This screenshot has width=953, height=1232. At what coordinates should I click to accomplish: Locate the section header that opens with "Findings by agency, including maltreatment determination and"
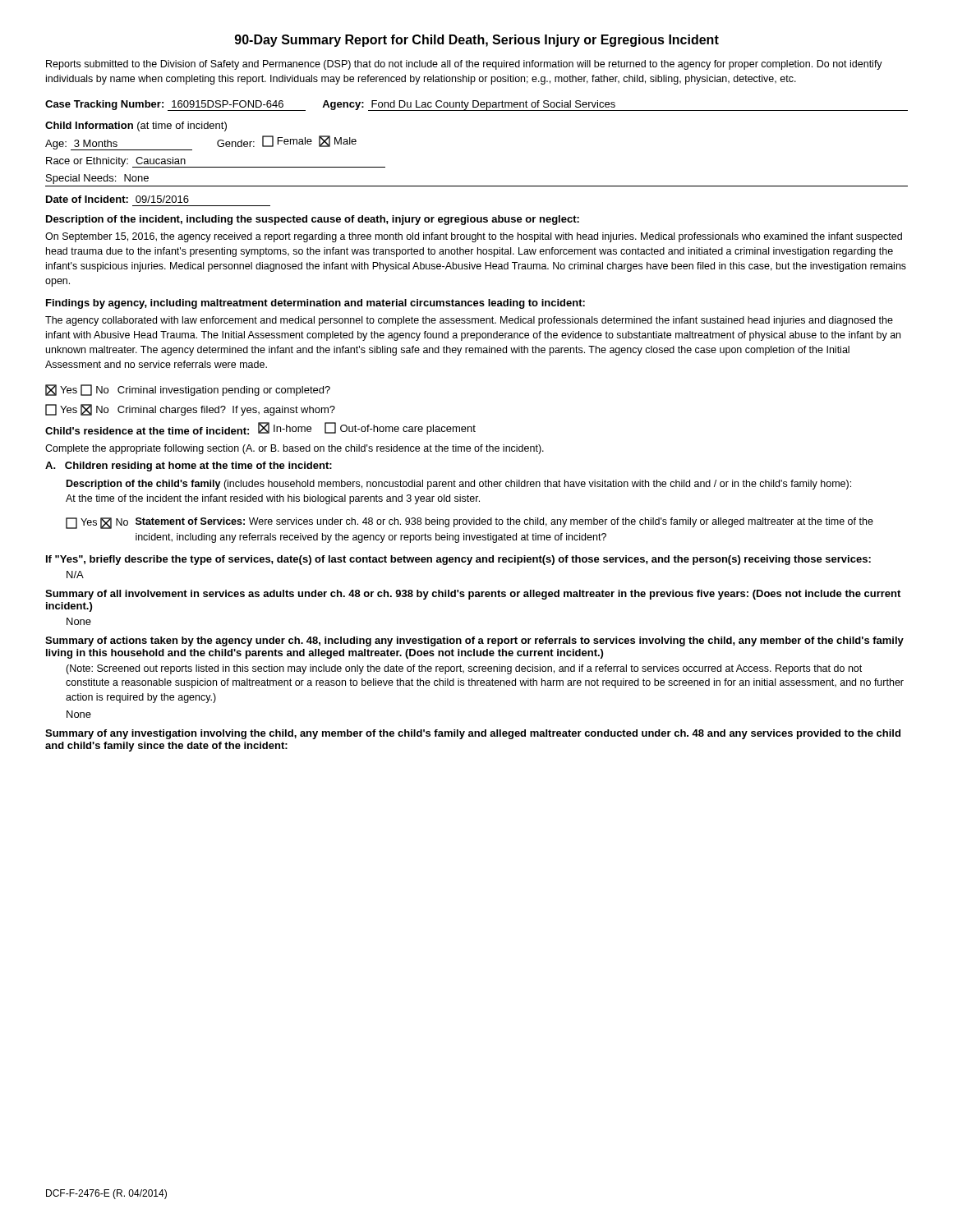(x=315, y=303)
